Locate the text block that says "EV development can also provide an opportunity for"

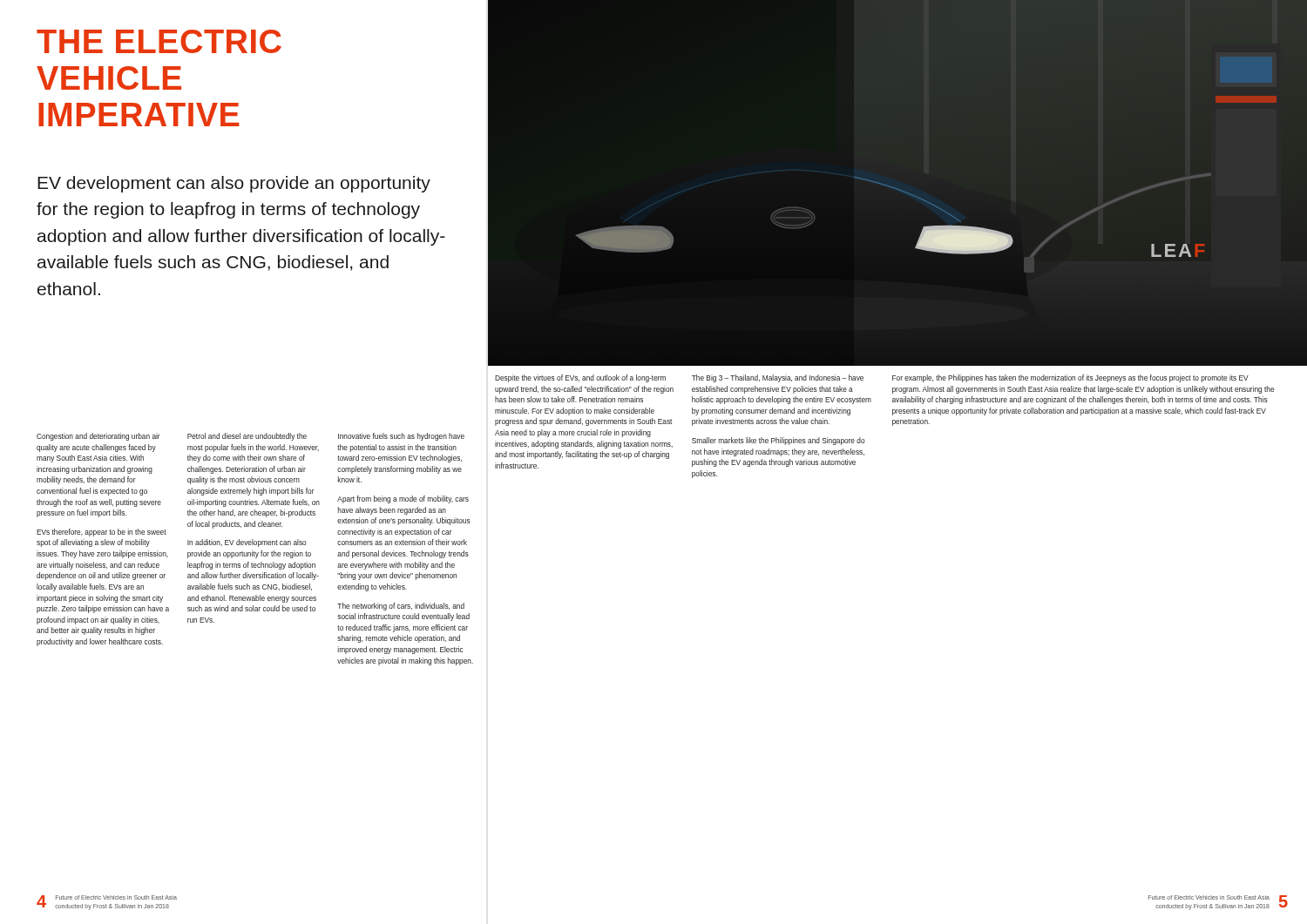click(246, 236)
